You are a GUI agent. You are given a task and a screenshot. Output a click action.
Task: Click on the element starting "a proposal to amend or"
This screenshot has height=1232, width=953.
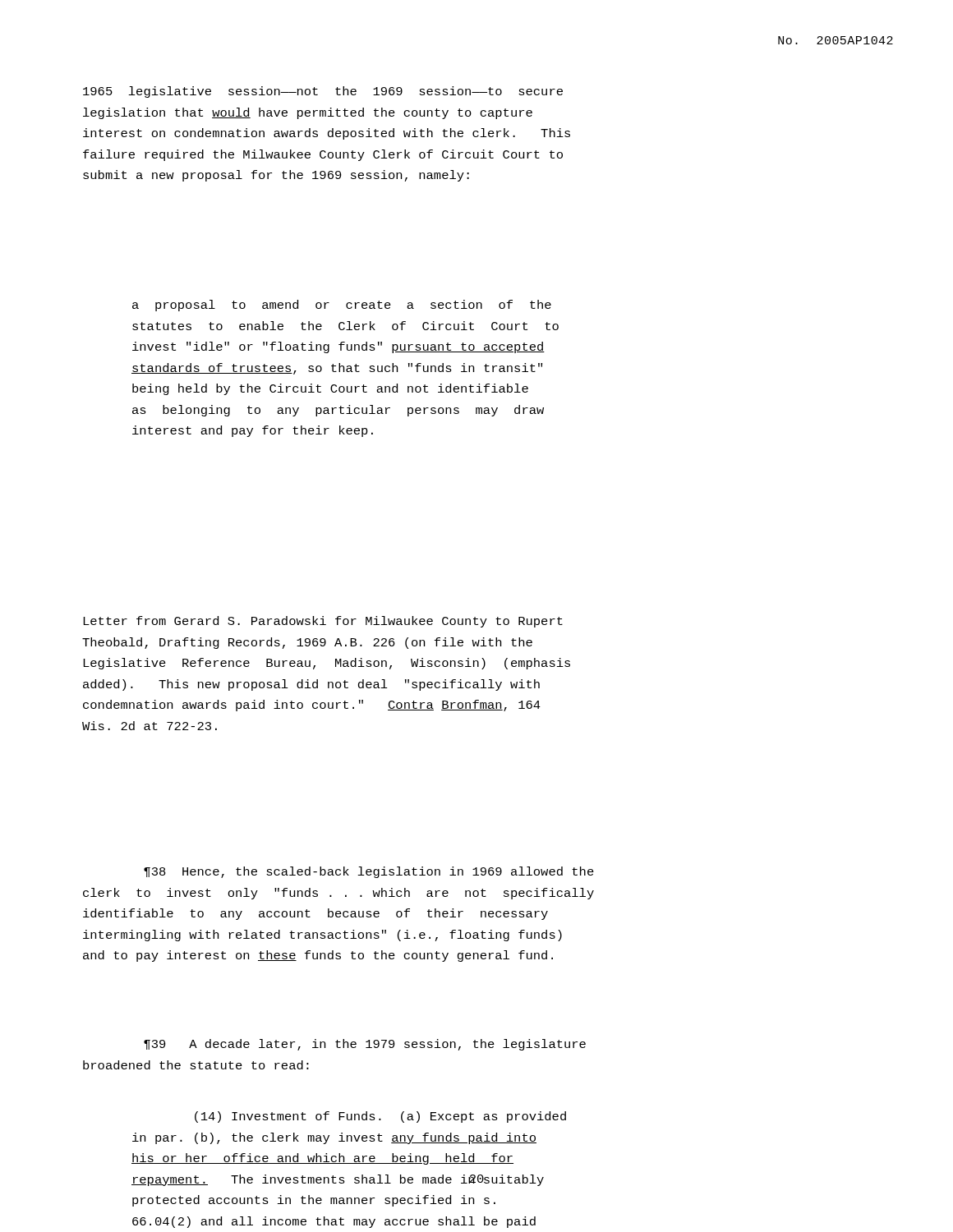pyautogui.click(x=345, y=368)
